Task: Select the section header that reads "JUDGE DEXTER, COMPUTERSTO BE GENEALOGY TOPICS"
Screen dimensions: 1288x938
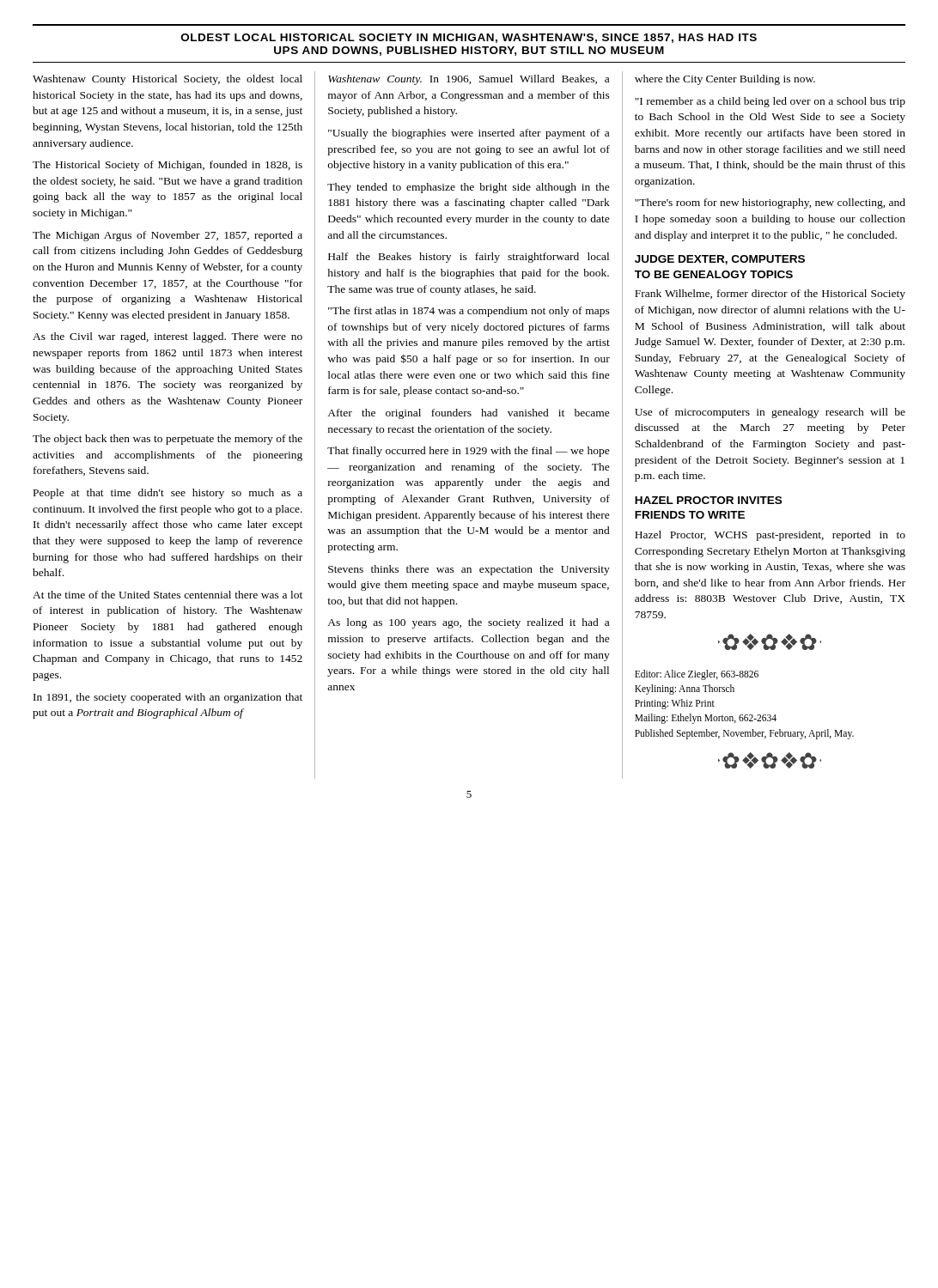Action: click(720, 267)
